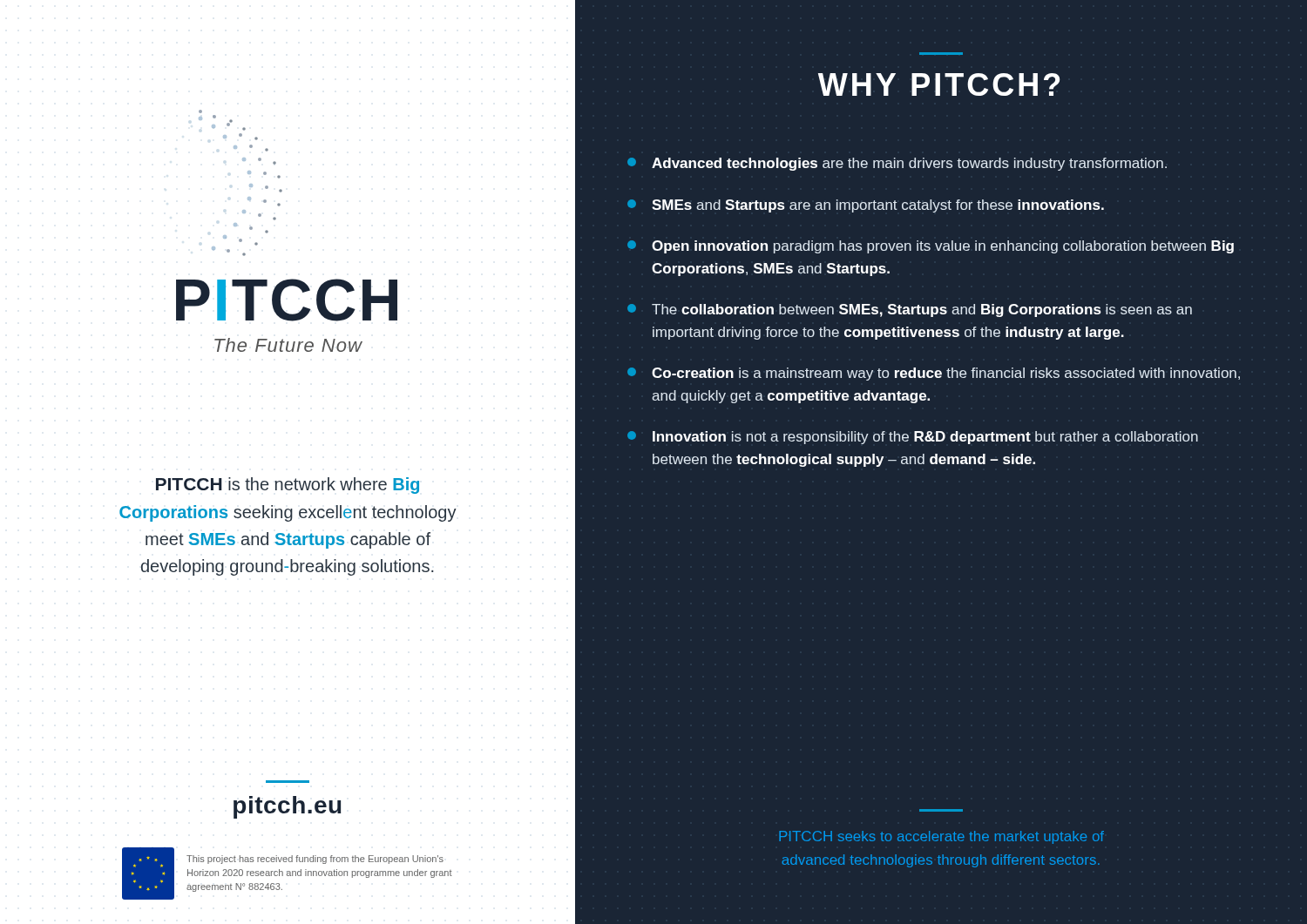Point to the block beginning "PITCCH is the network where"
The image size is (1307, 924).
[x=287, y=525]
